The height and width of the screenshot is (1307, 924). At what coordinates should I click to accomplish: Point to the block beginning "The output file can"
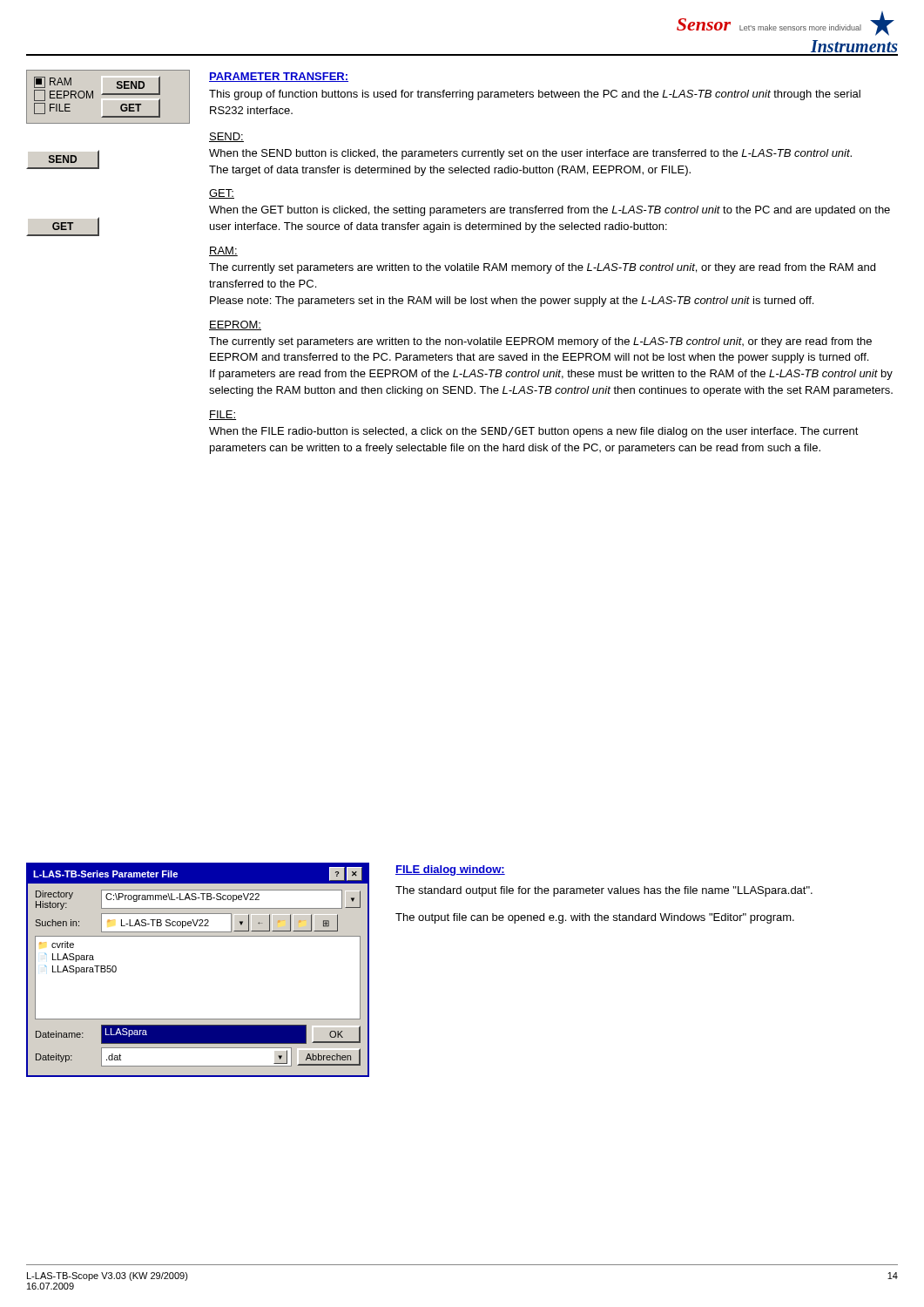click(595, 917)
